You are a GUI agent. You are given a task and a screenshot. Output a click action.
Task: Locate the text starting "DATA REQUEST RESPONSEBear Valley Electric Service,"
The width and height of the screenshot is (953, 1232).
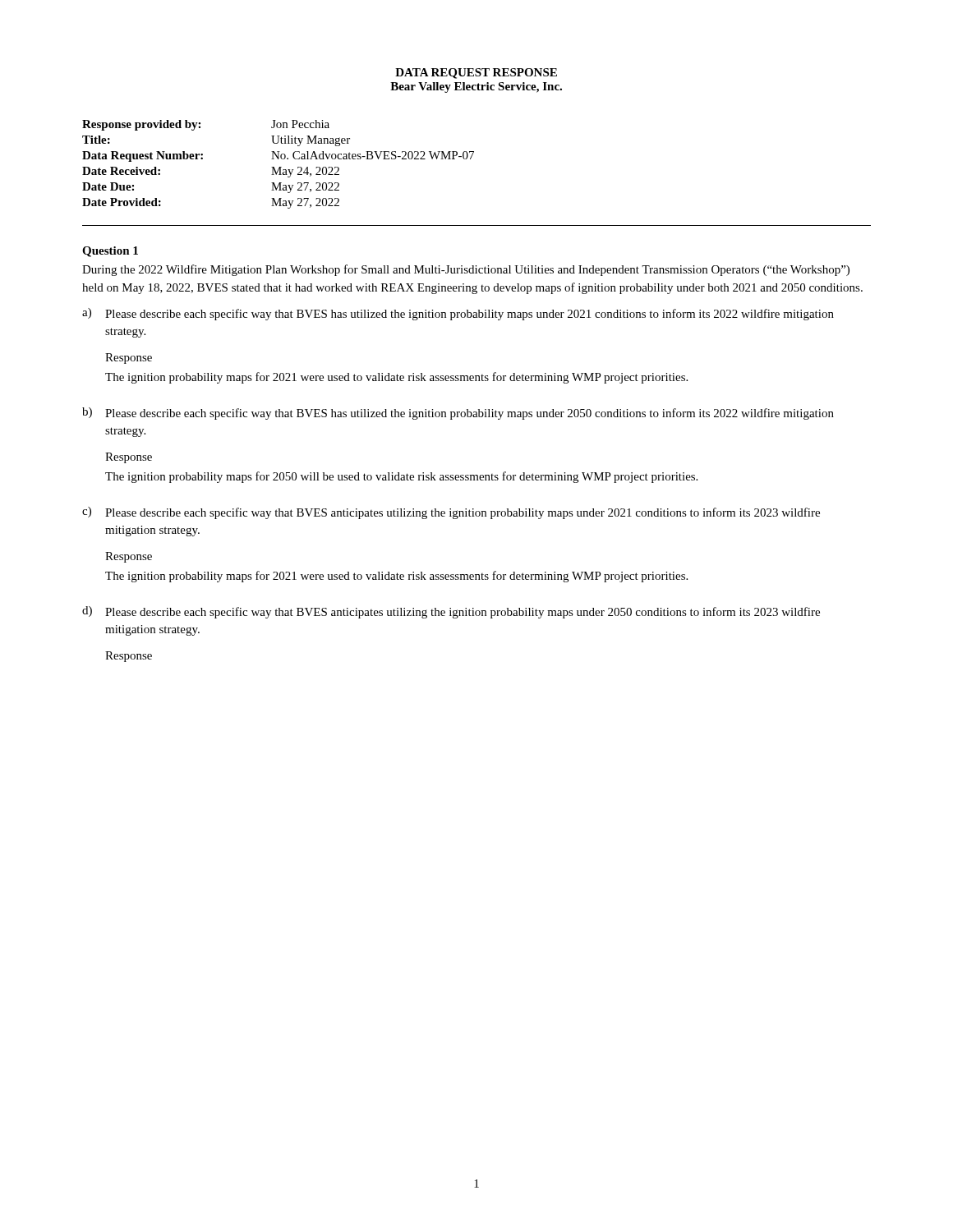[x=476, y=79]
